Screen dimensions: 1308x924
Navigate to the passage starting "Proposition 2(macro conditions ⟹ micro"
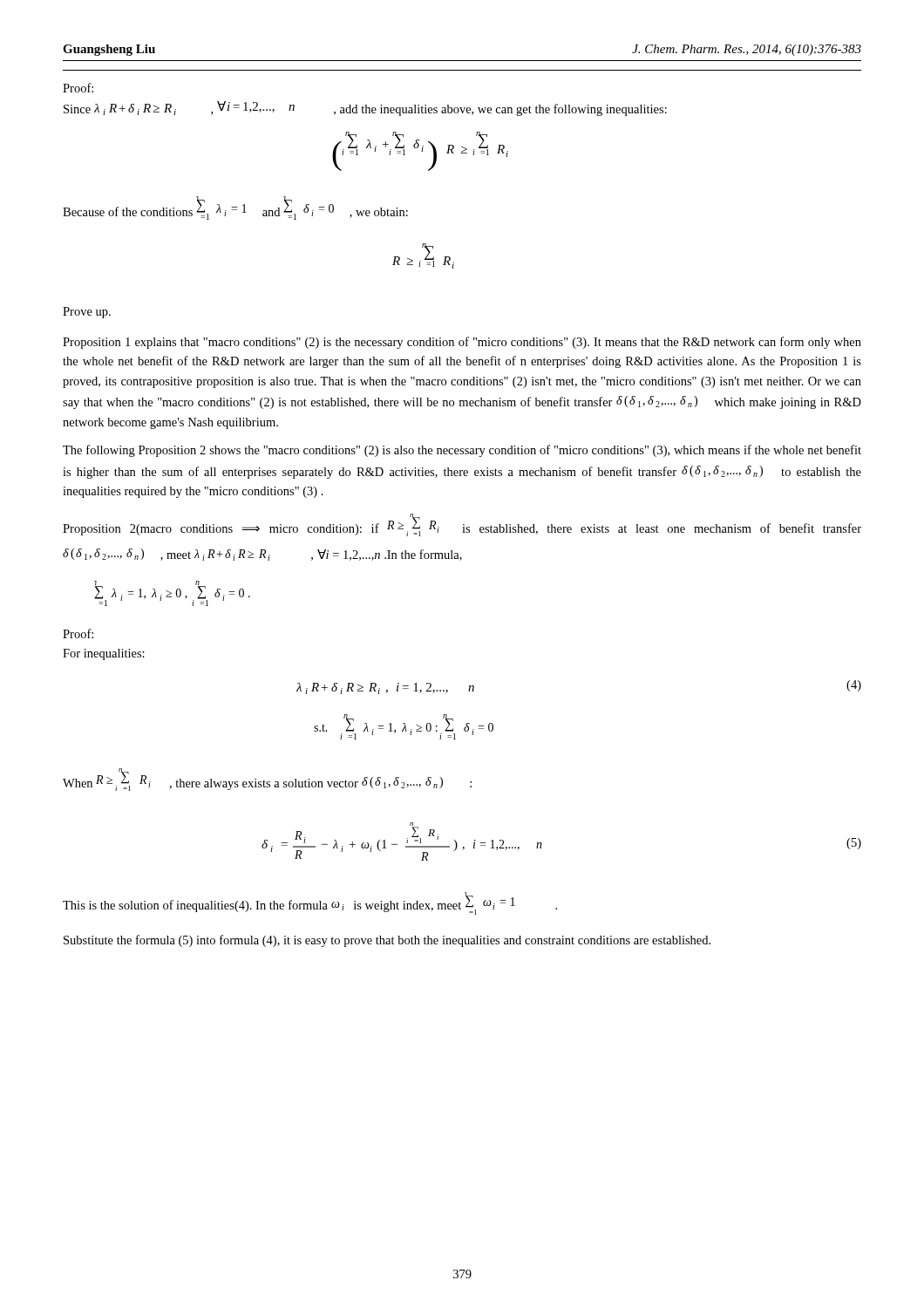pyautogui.click(x=462, y=536)
